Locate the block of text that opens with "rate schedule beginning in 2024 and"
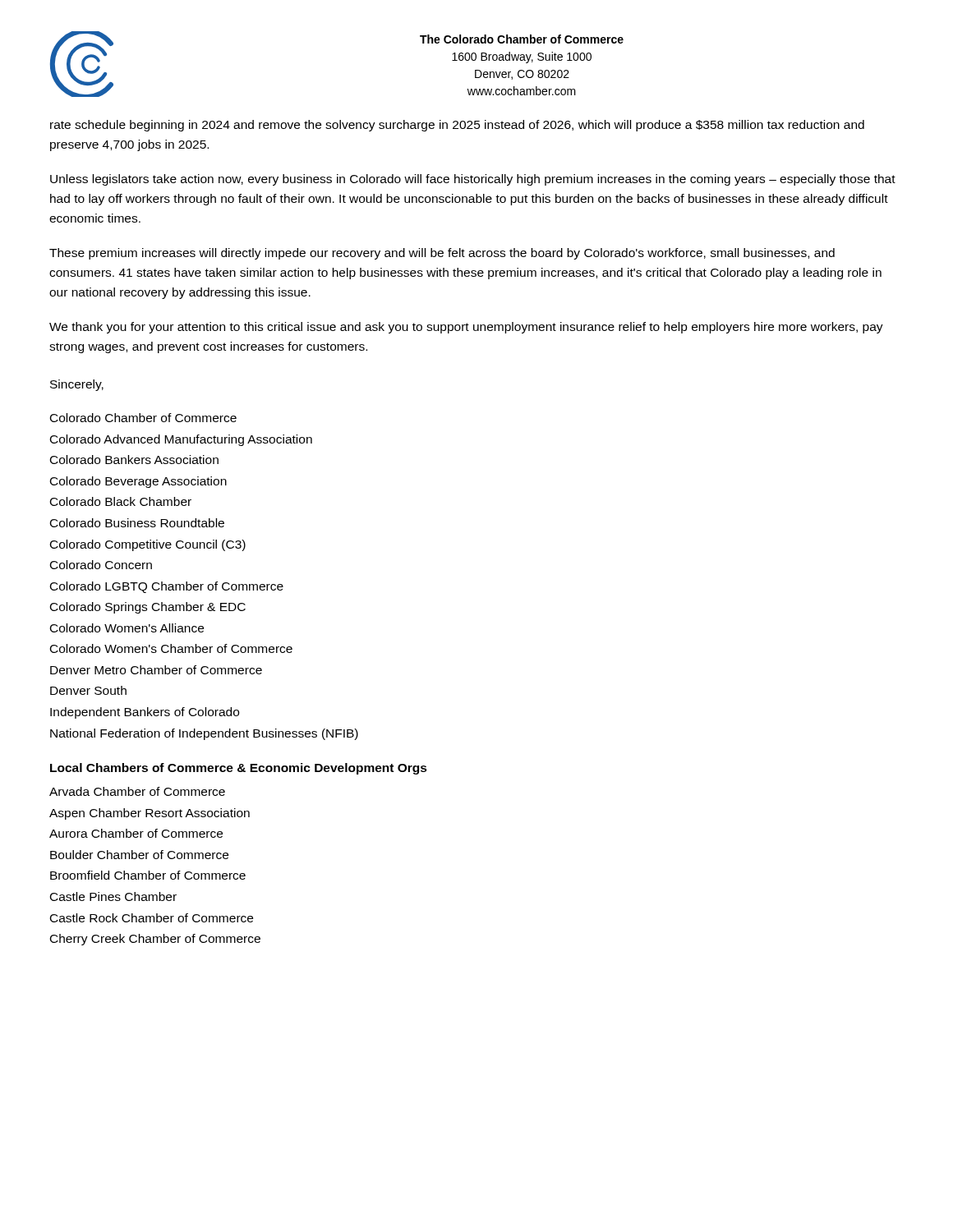The height and width of the screenshot is (1232, 953). click(457, 134)
